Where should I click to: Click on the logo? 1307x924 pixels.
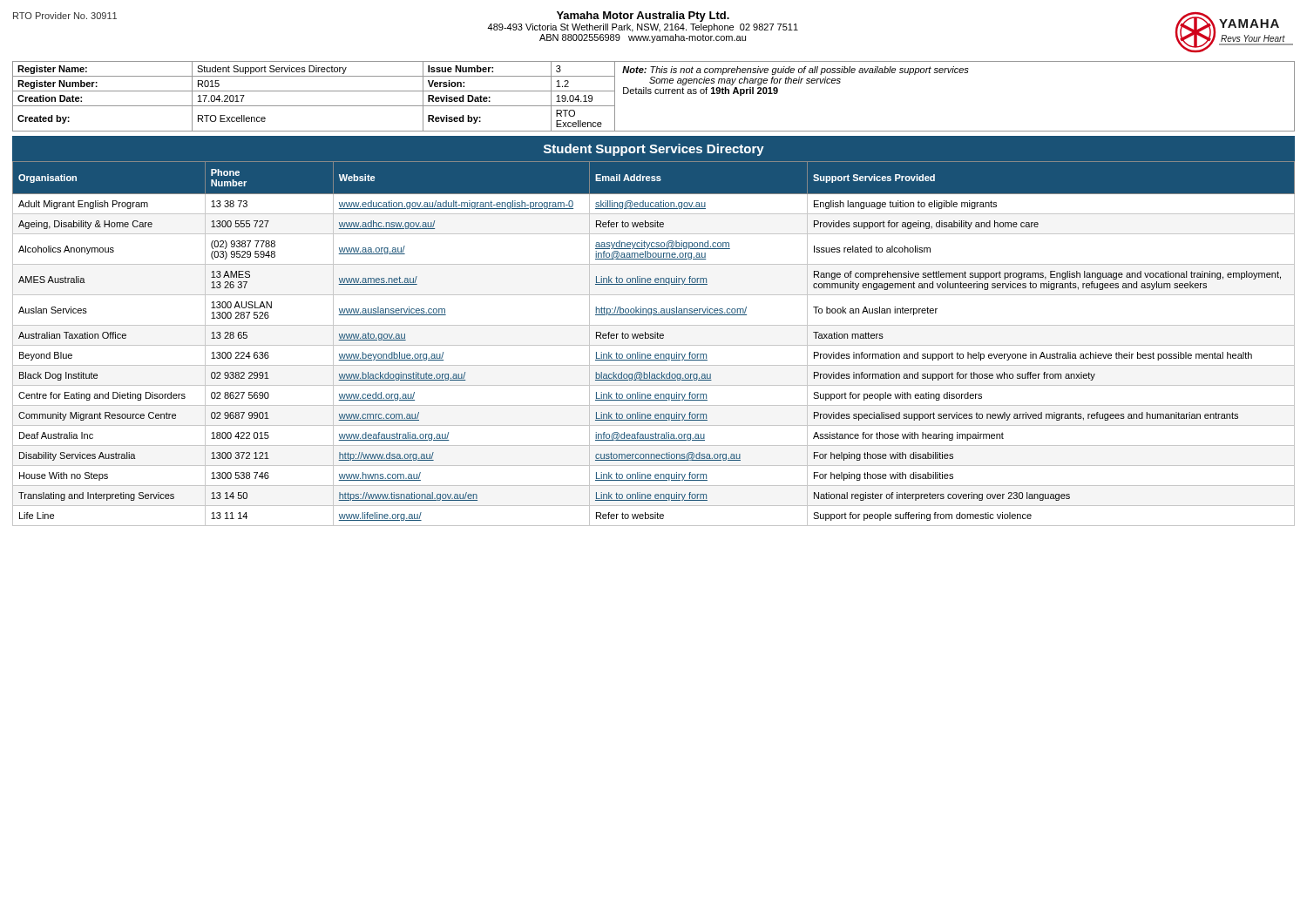[x=1232, y=33]
